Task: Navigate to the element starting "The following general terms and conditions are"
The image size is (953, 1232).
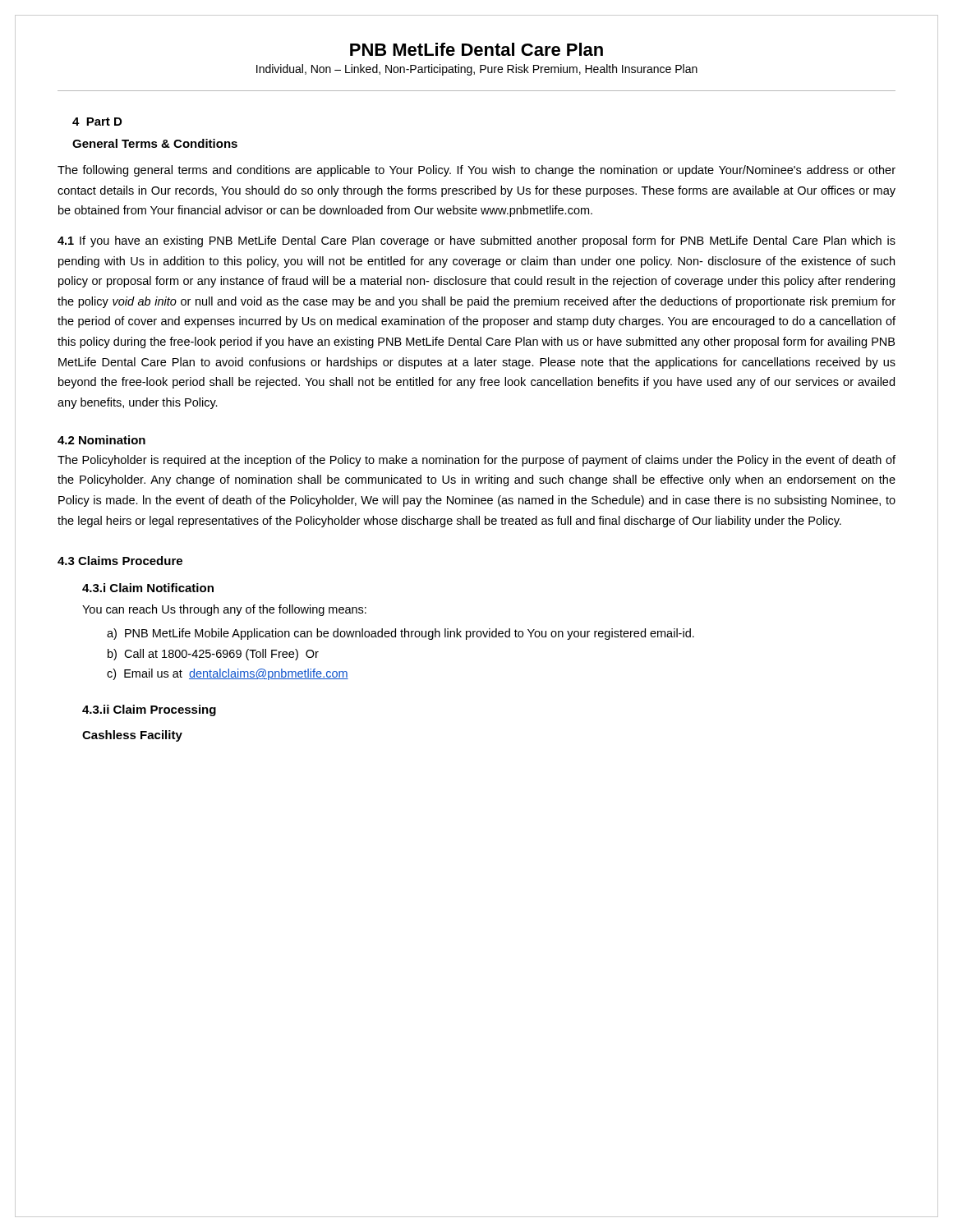Action: tap(476, 190)
